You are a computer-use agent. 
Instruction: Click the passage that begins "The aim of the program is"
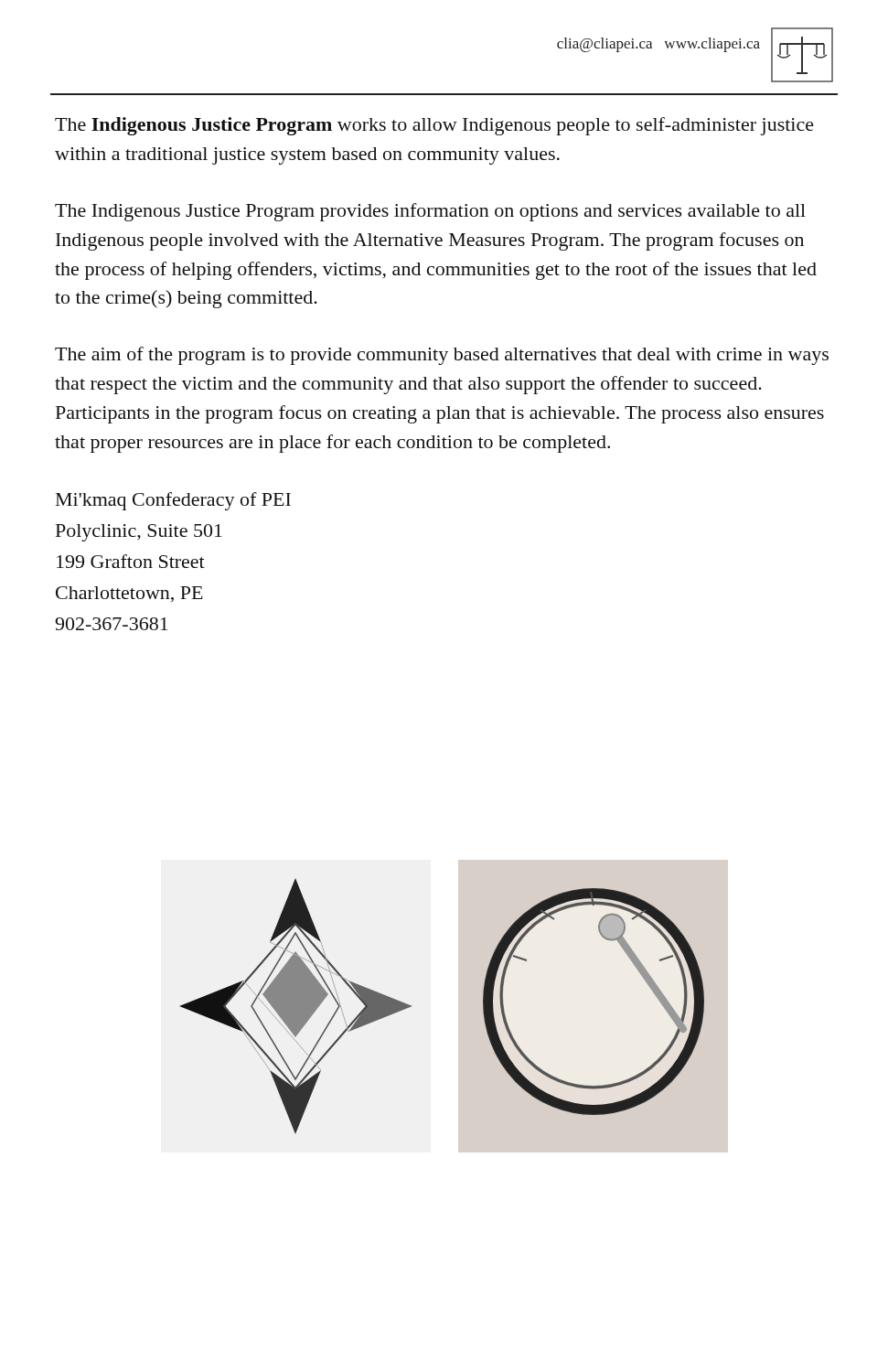442,398
